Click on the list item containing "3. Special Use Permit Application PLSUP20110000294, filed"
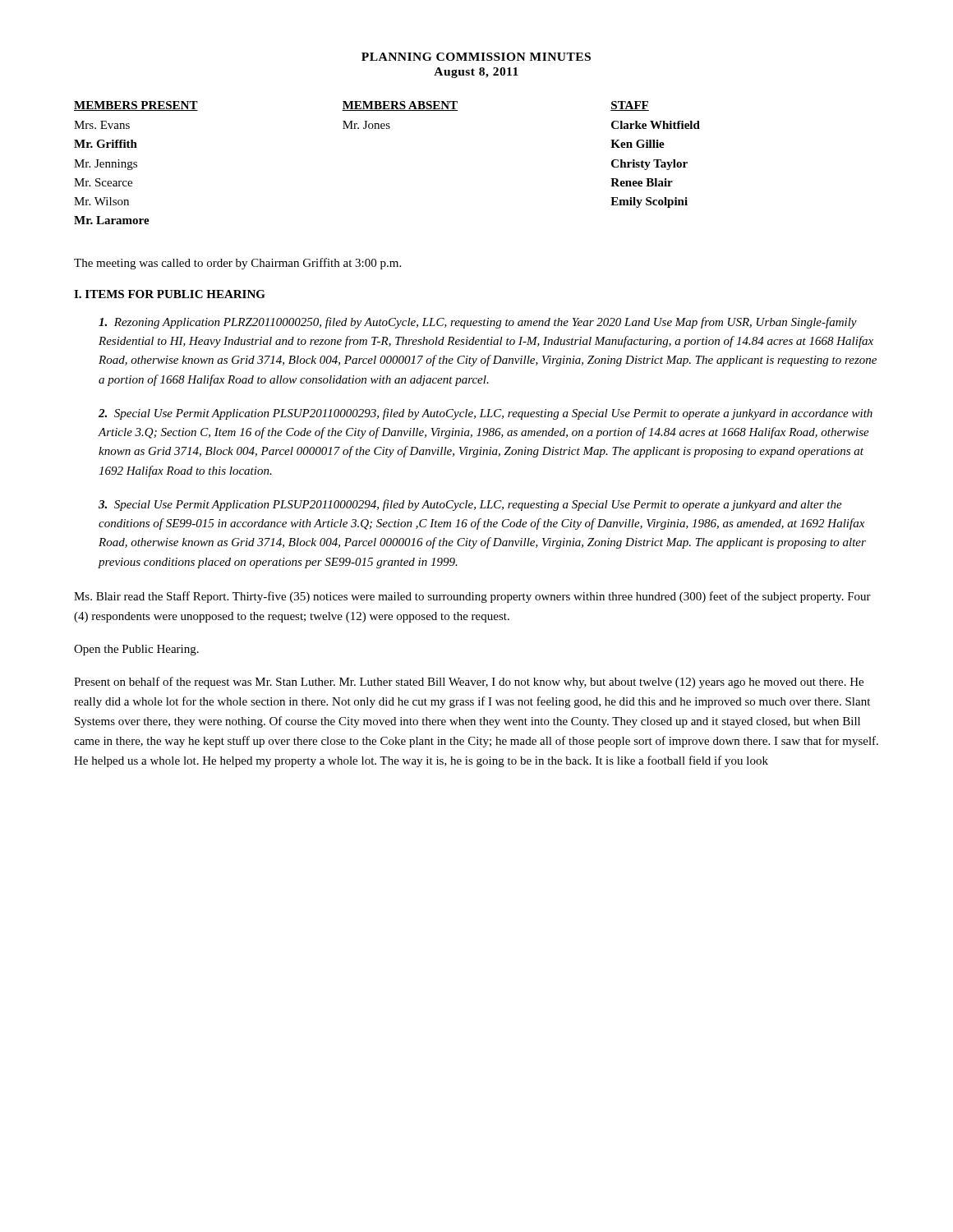 [x=482, y=533]
